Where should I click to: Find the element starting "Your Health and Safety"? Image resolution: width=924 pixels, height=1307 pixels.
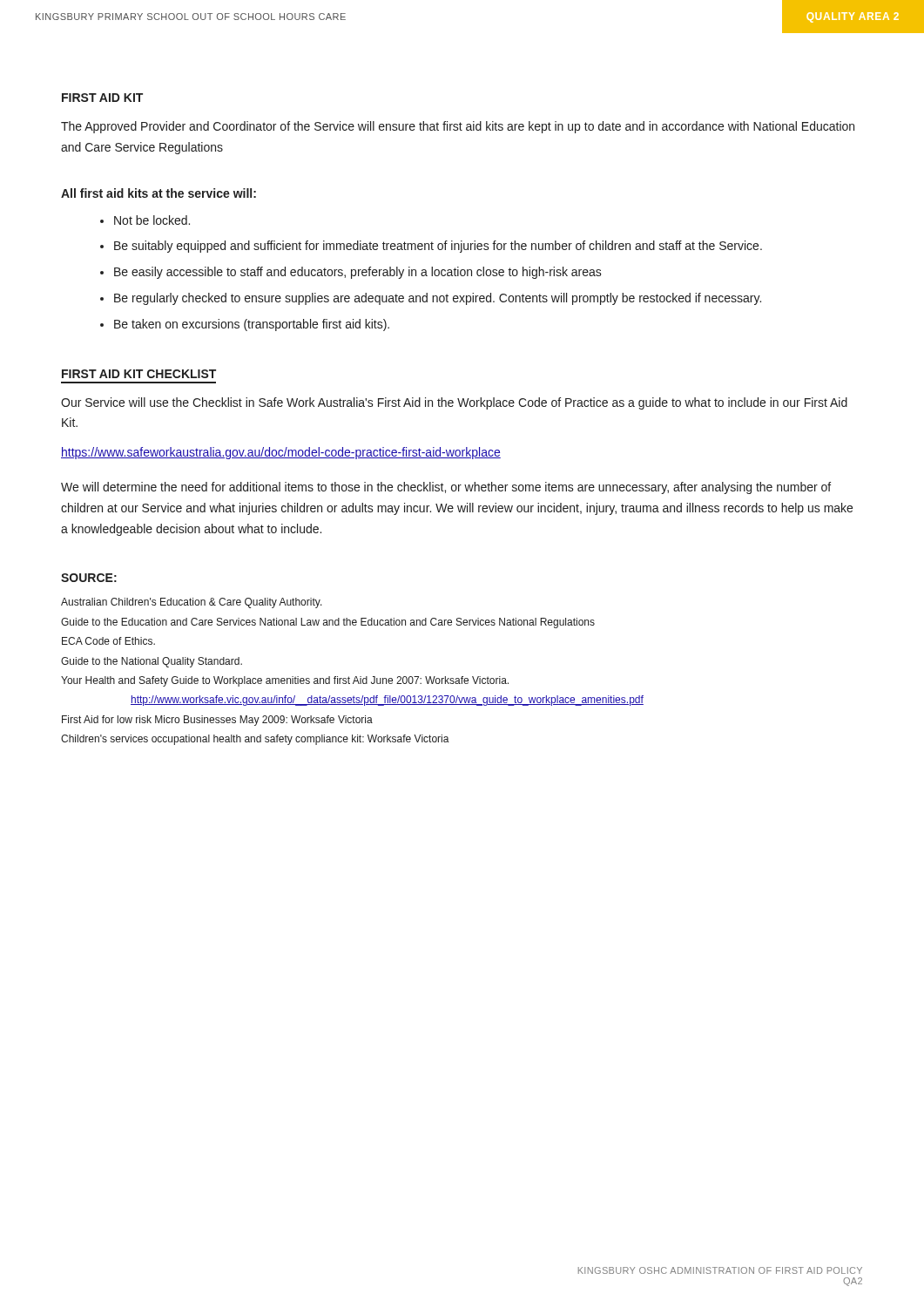[285, 680]
